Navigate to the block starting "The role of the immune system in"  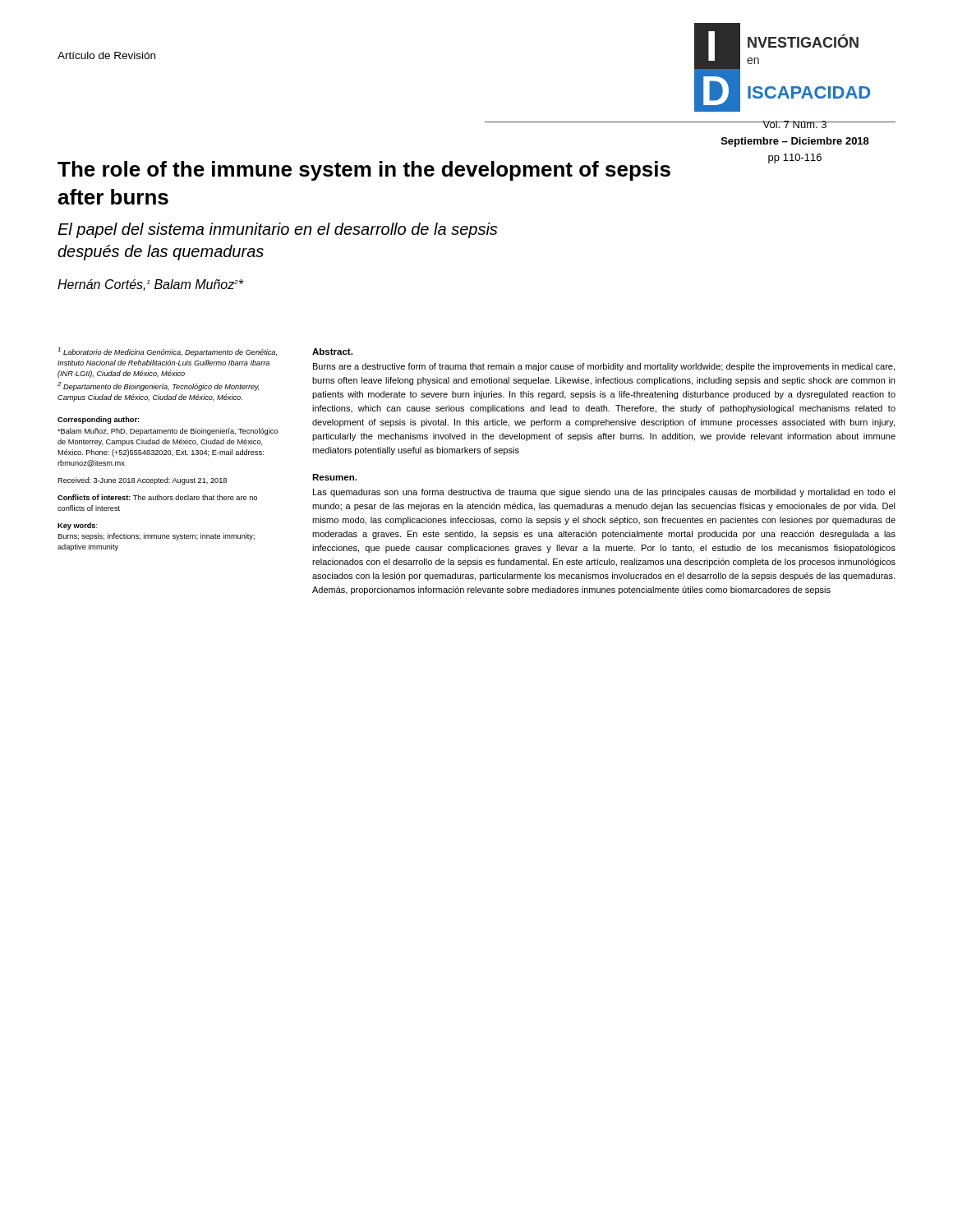pos(364,183)
